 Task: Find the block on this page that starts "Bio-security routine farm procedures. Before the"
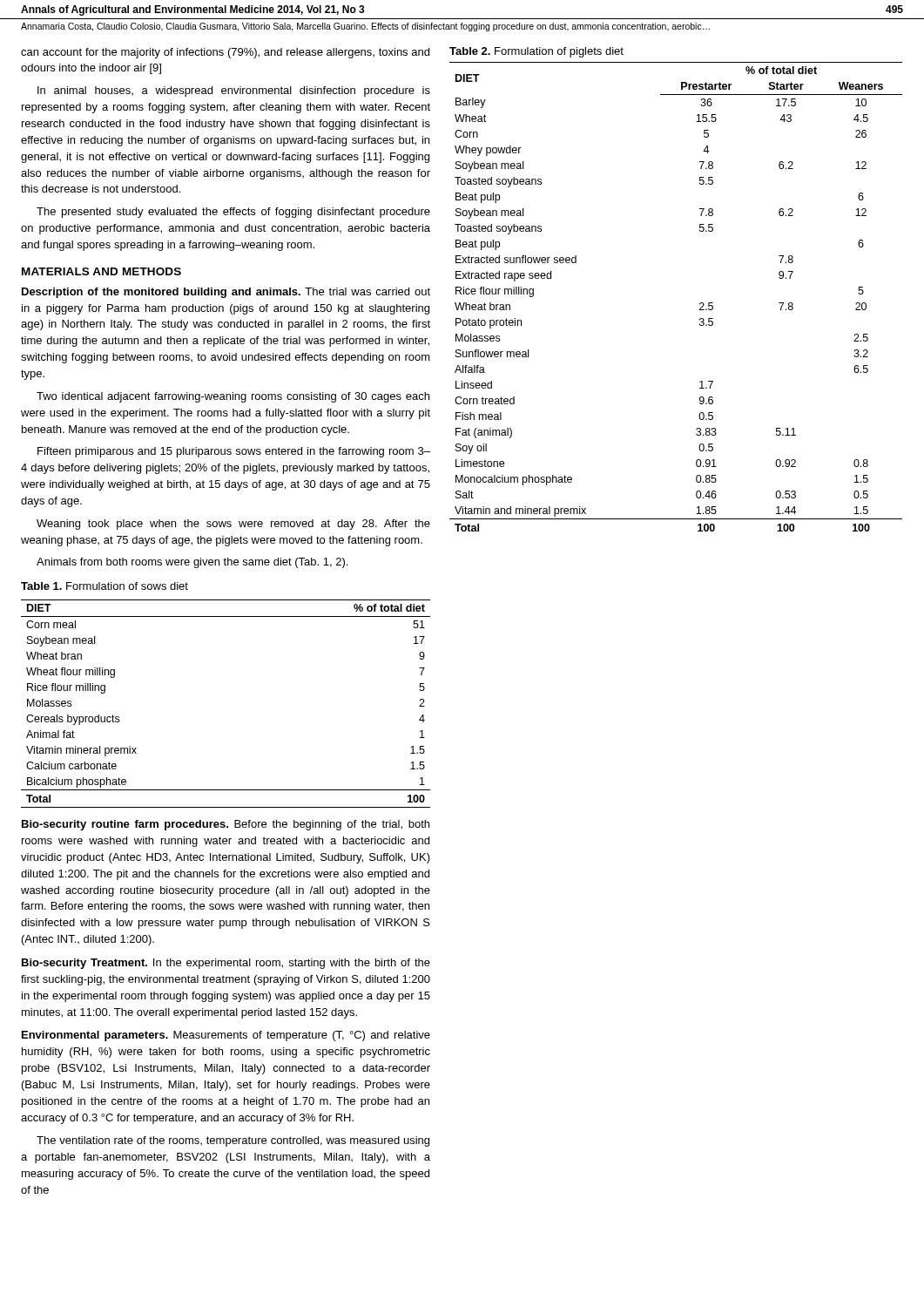pyautogui.click(x=226, y=1008)
